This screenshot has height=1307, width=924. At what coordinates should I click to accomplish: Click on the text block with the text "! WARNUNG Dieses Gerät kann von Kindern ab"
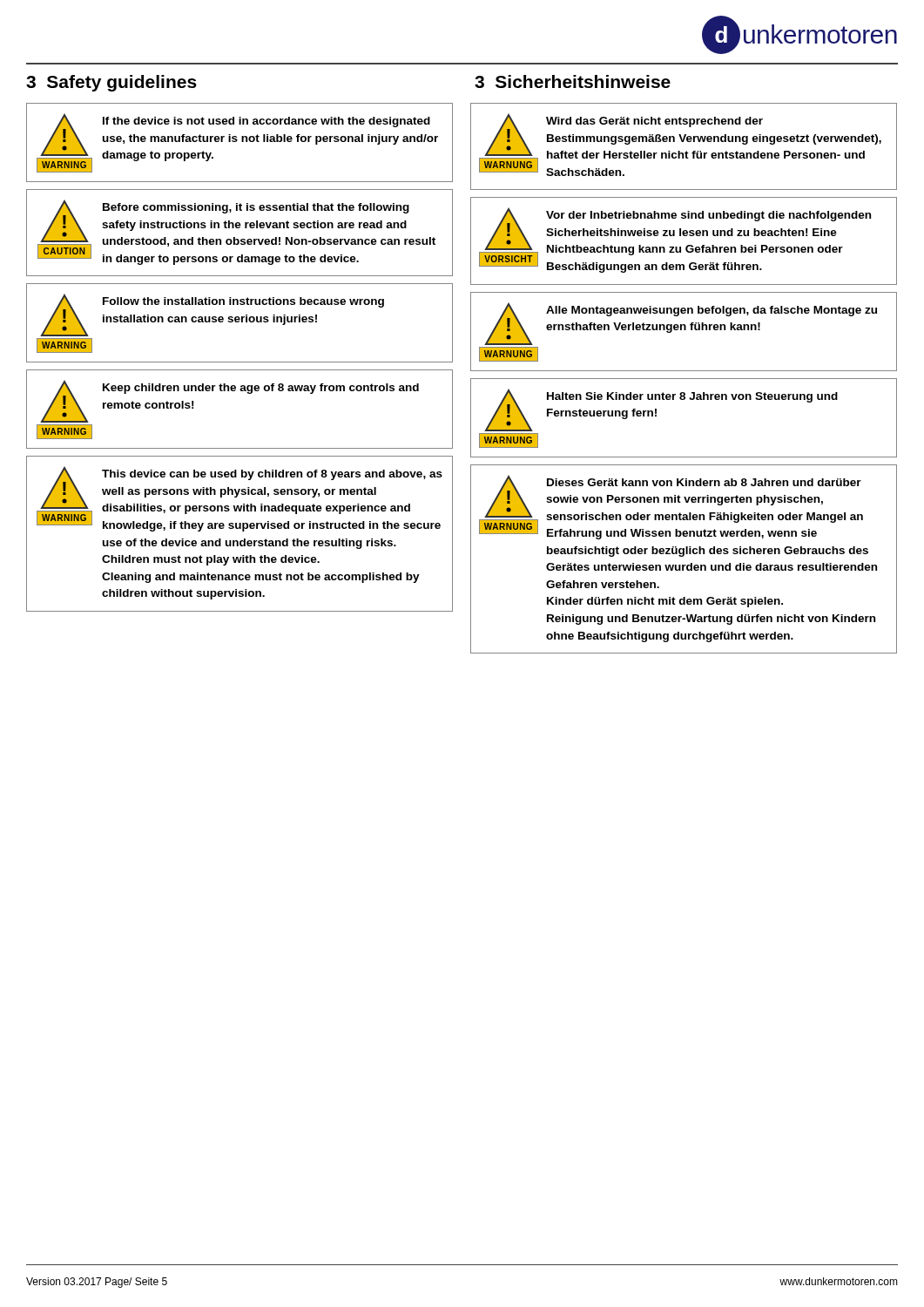click(x=683, y=559)
